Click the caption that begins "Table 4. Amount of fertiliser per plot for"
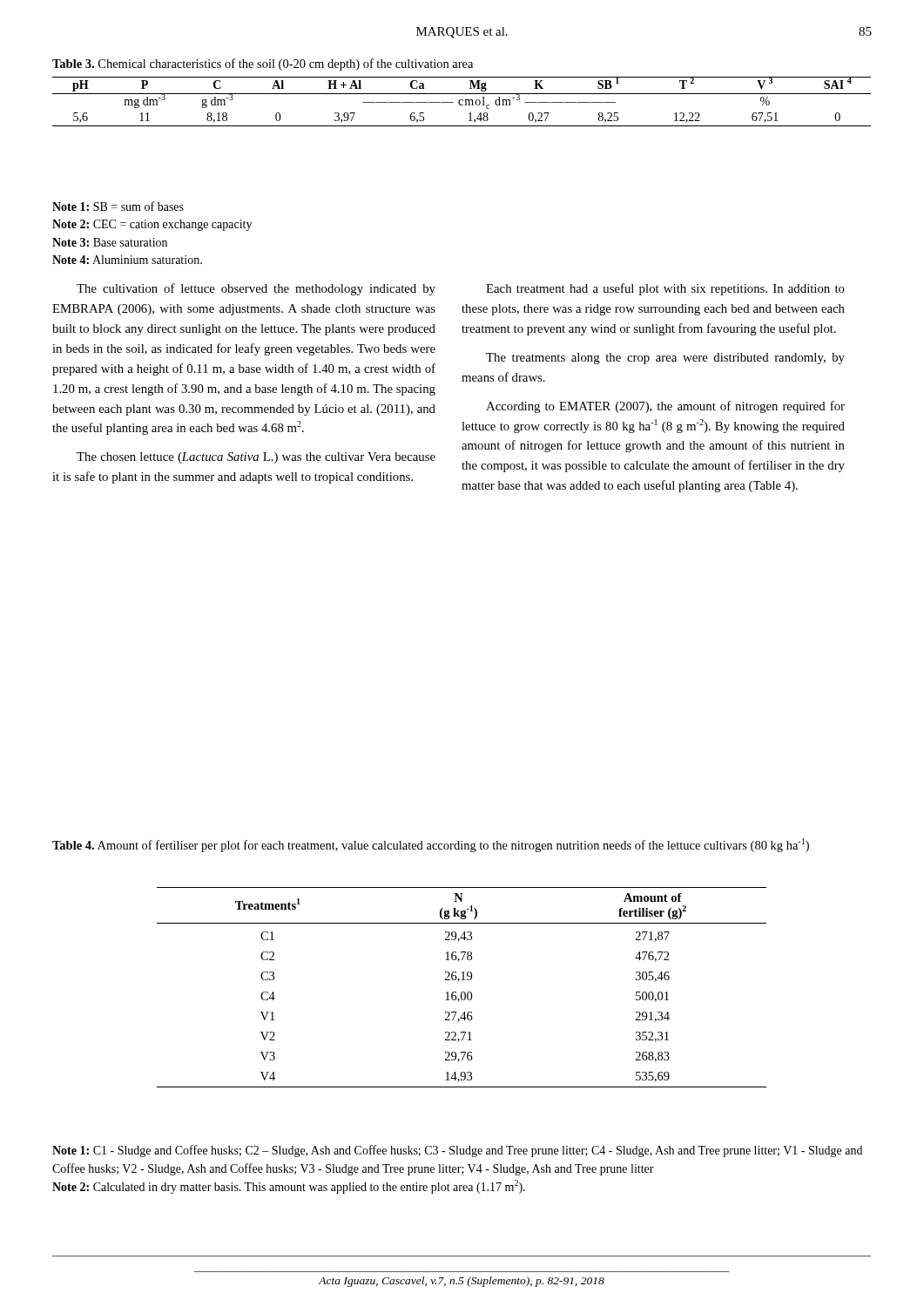The width and height of the screenshot is (924, 1307). 431,844
